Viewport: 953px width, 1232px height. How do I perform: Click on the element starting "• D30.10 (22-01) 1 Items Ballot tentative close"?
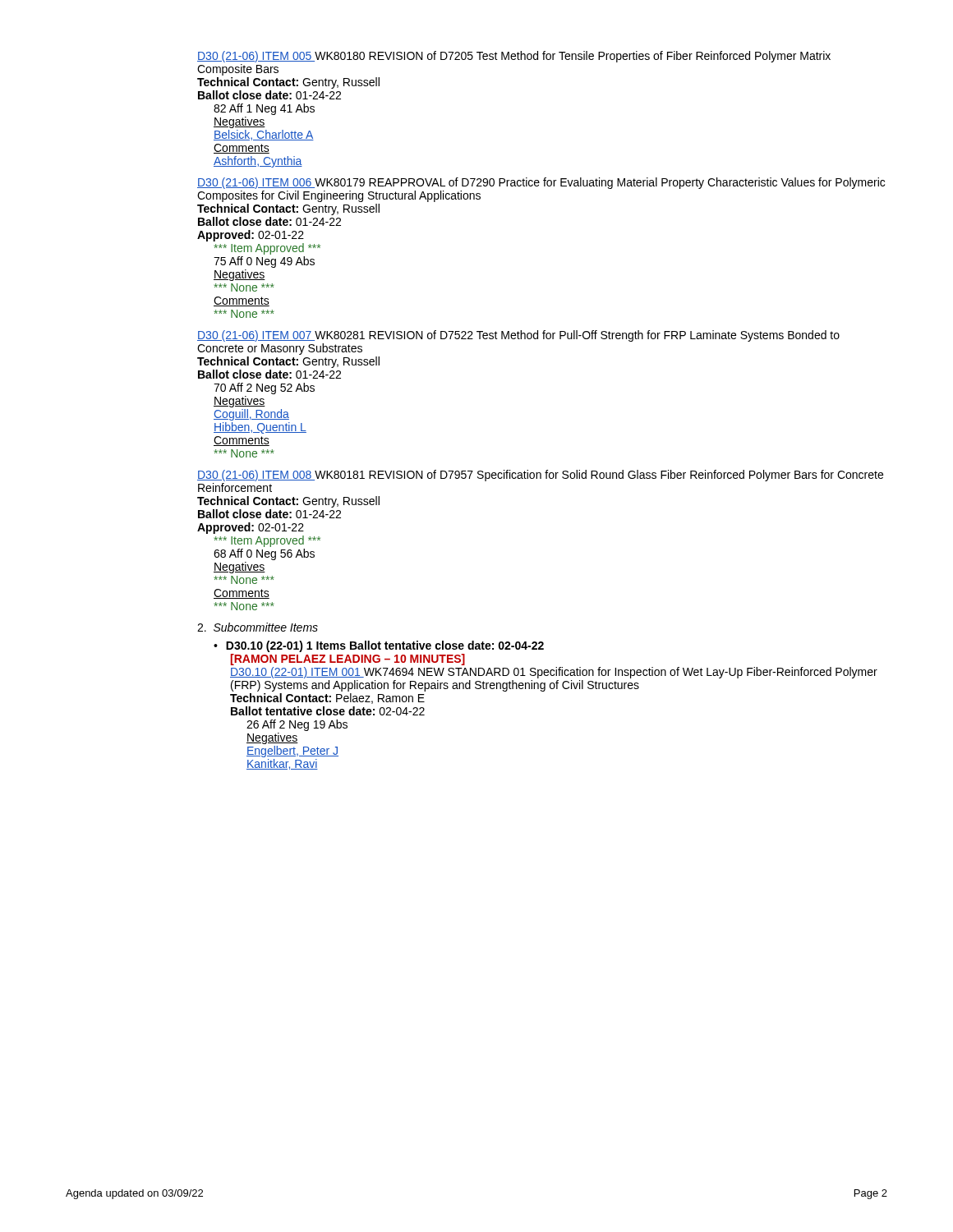[550, 652]
